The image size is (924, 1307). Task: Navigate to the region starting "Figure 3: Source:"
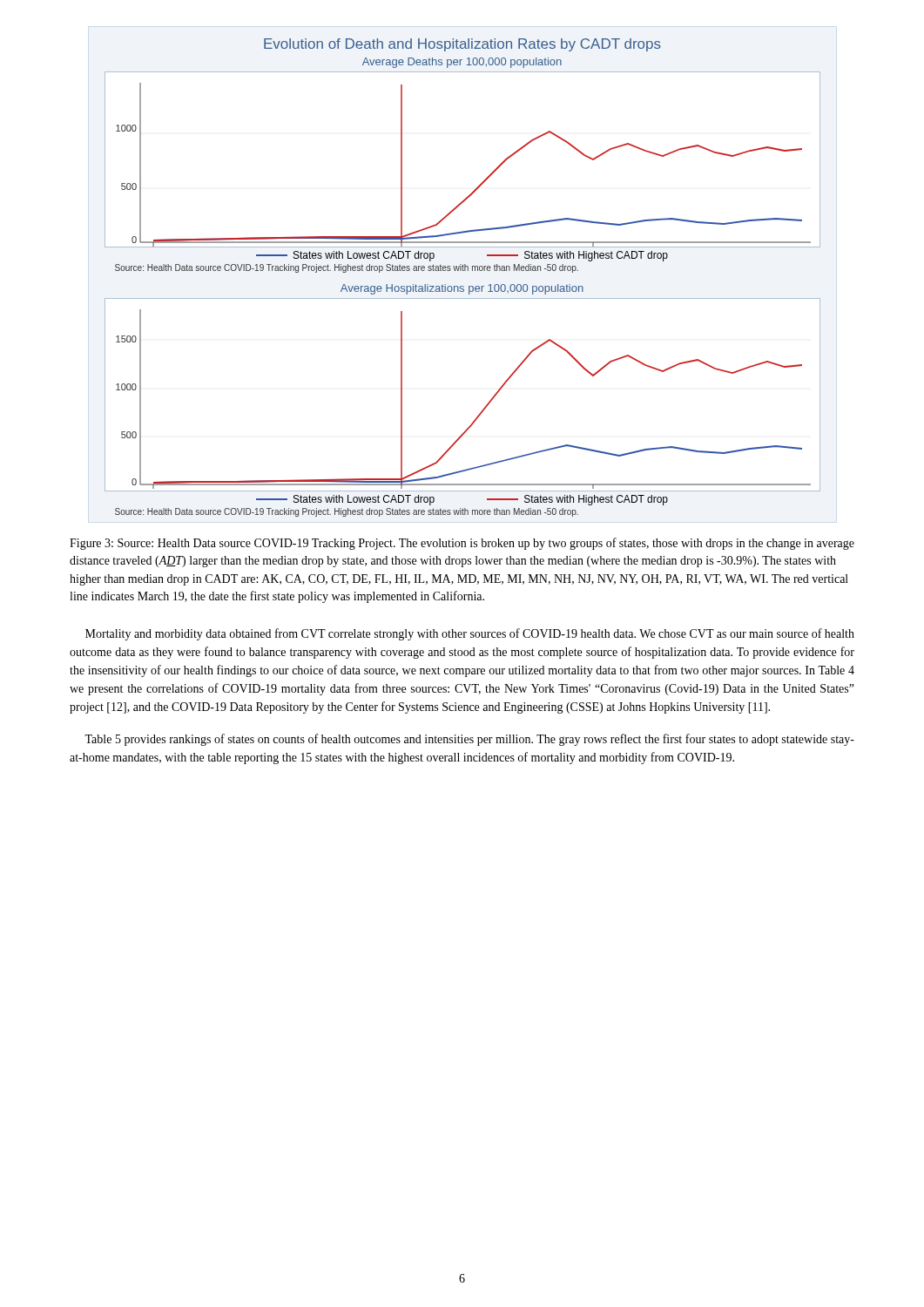pyautogui.click(x=462, y=570)
